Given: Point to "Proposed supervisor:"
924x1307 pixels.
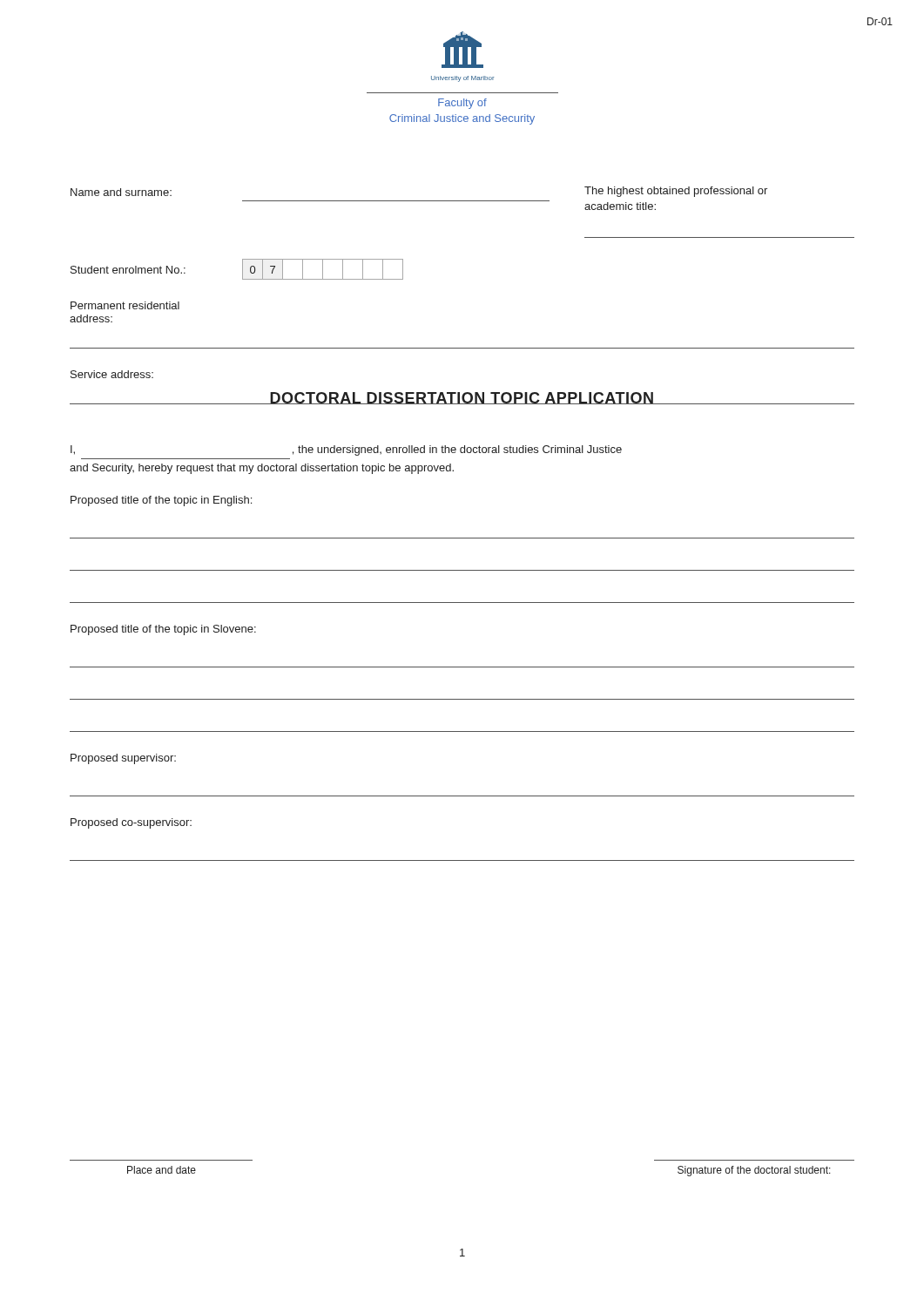Looking at the screenshot, I should pos(123,757).
